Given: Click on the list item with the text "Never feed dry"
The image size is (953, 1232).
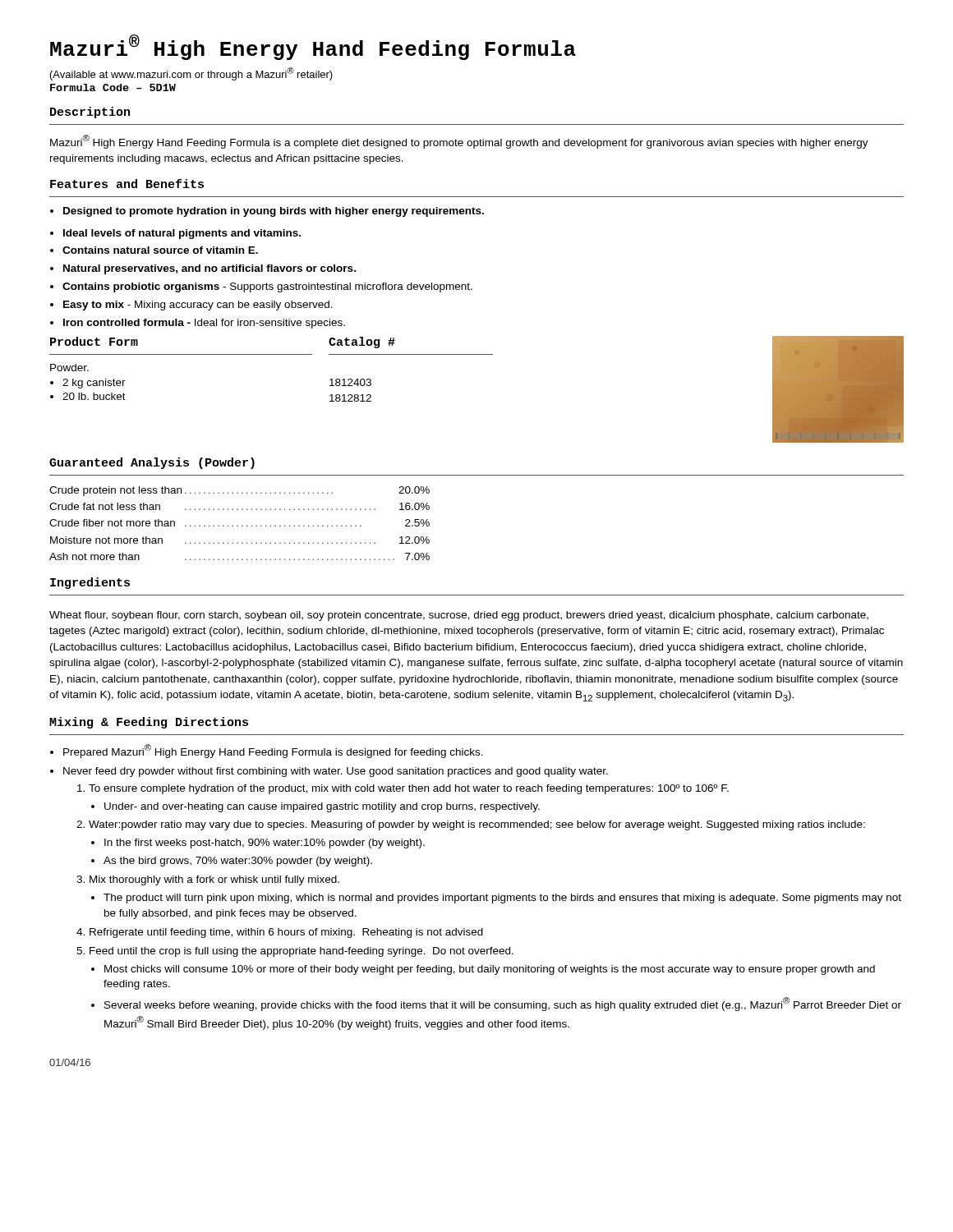Looking at the screenshot, I should 483,898.
